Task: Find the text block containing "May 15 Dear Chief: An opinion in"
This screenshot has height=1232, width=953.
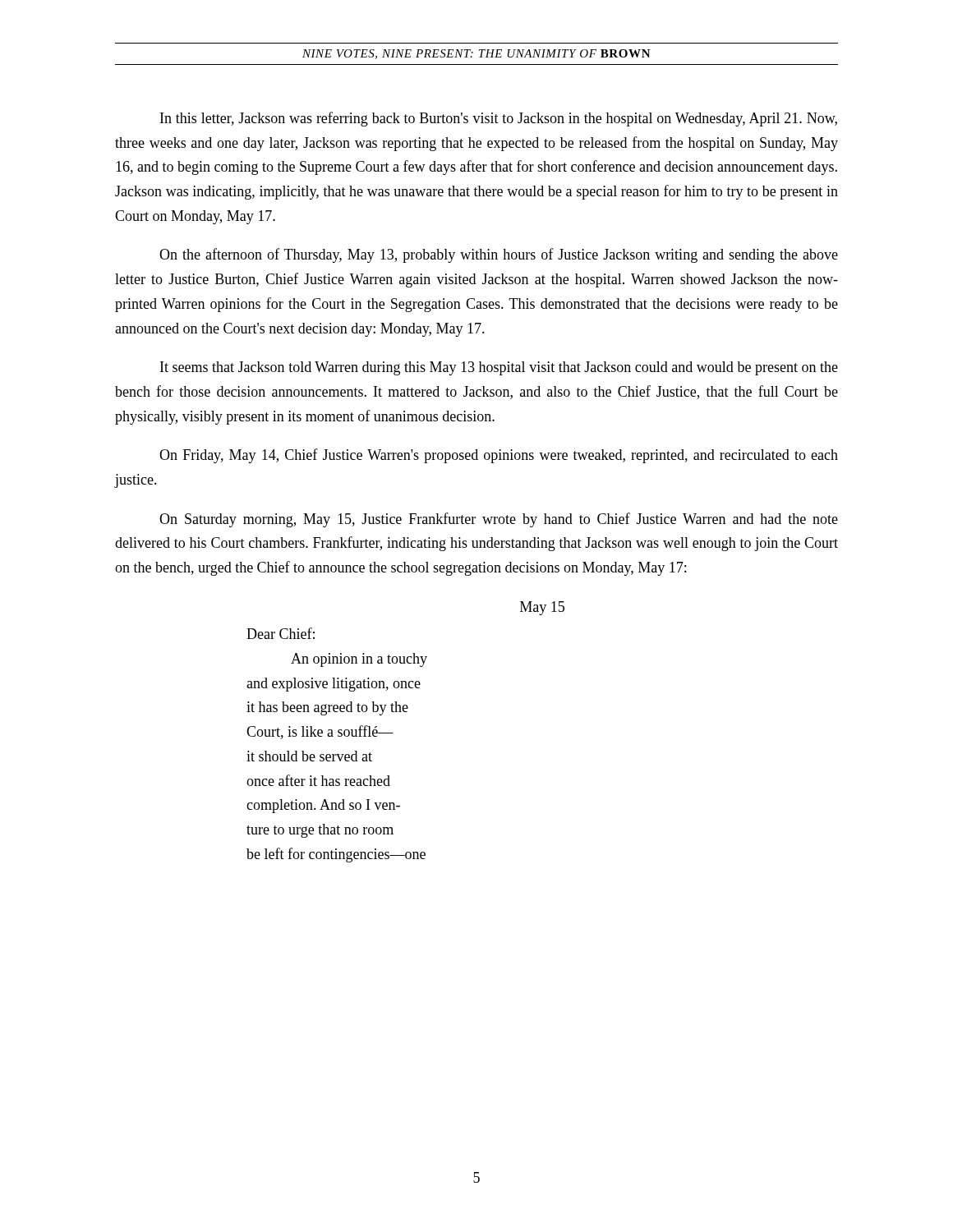Action: (542, 608)
